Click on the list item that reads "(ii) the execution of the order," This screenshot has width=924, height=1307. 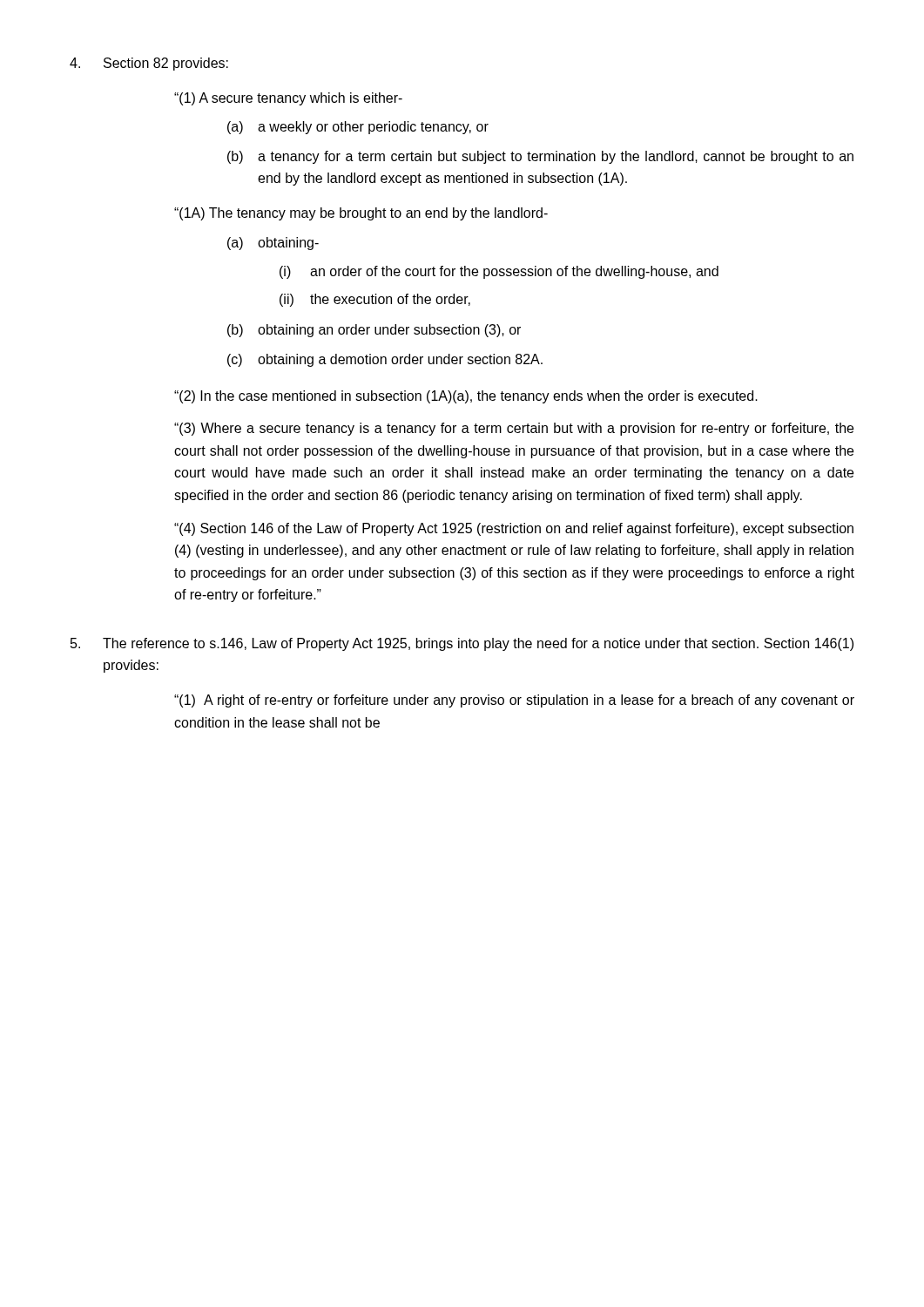point(375,299)
